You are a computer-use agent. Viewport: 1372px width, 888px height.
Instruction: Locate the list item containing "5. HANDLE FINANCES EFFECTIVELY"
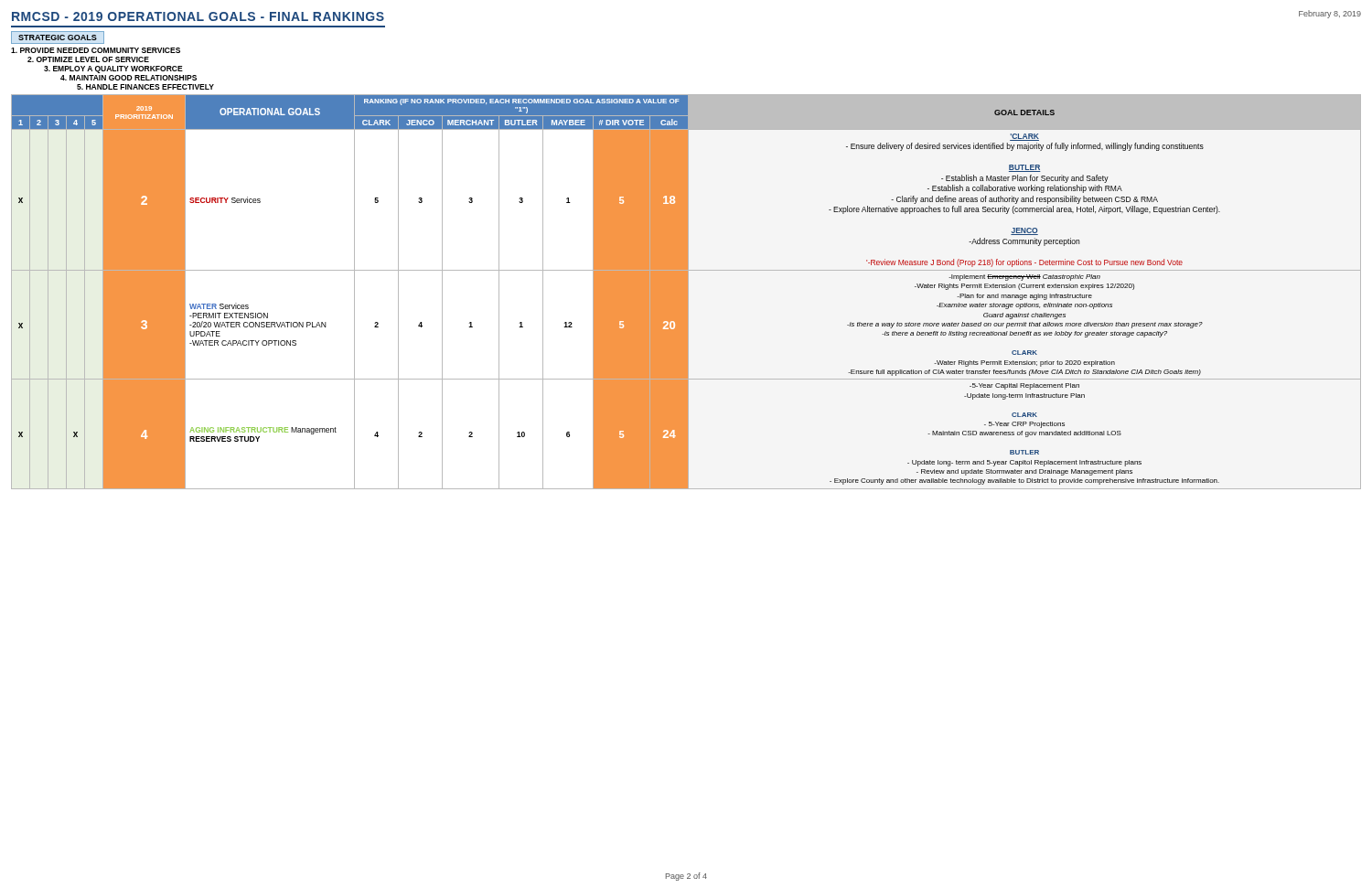click(x=145, y=87)
